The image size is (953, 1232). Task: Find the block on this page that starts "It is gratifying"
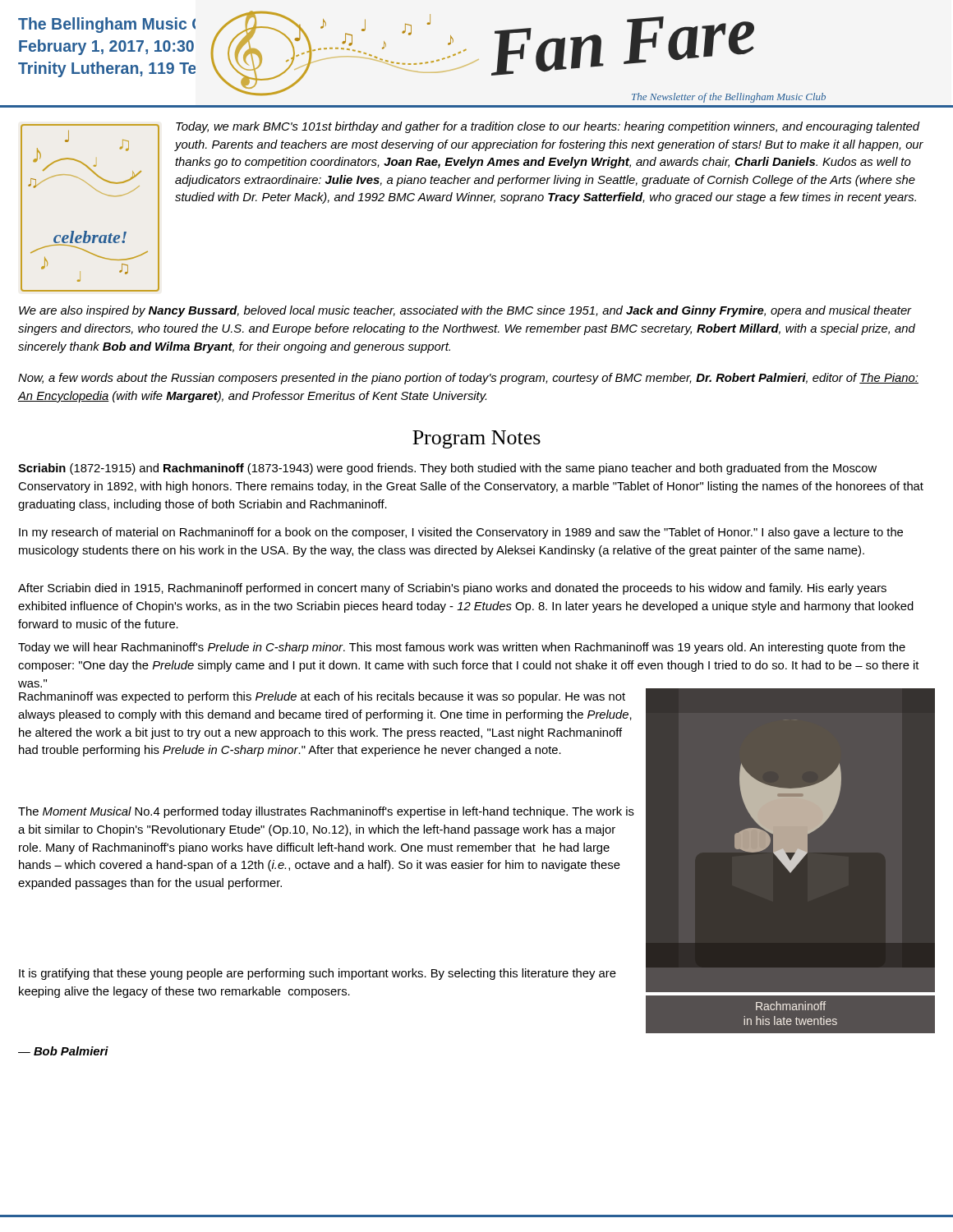coord(317,982)
